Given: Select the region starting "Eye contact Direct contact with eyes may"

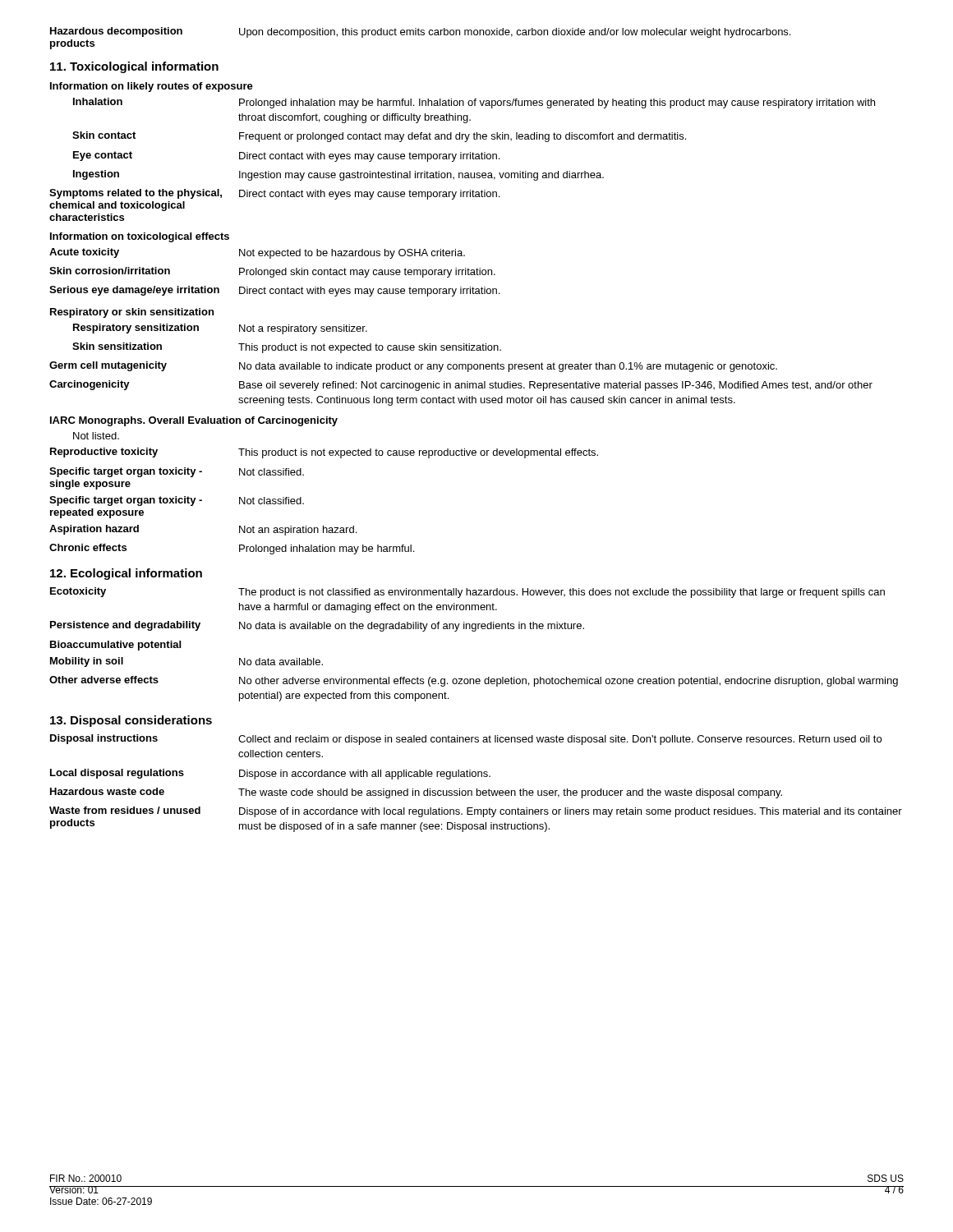Looking at the screenshot, I should pos(476,156).
